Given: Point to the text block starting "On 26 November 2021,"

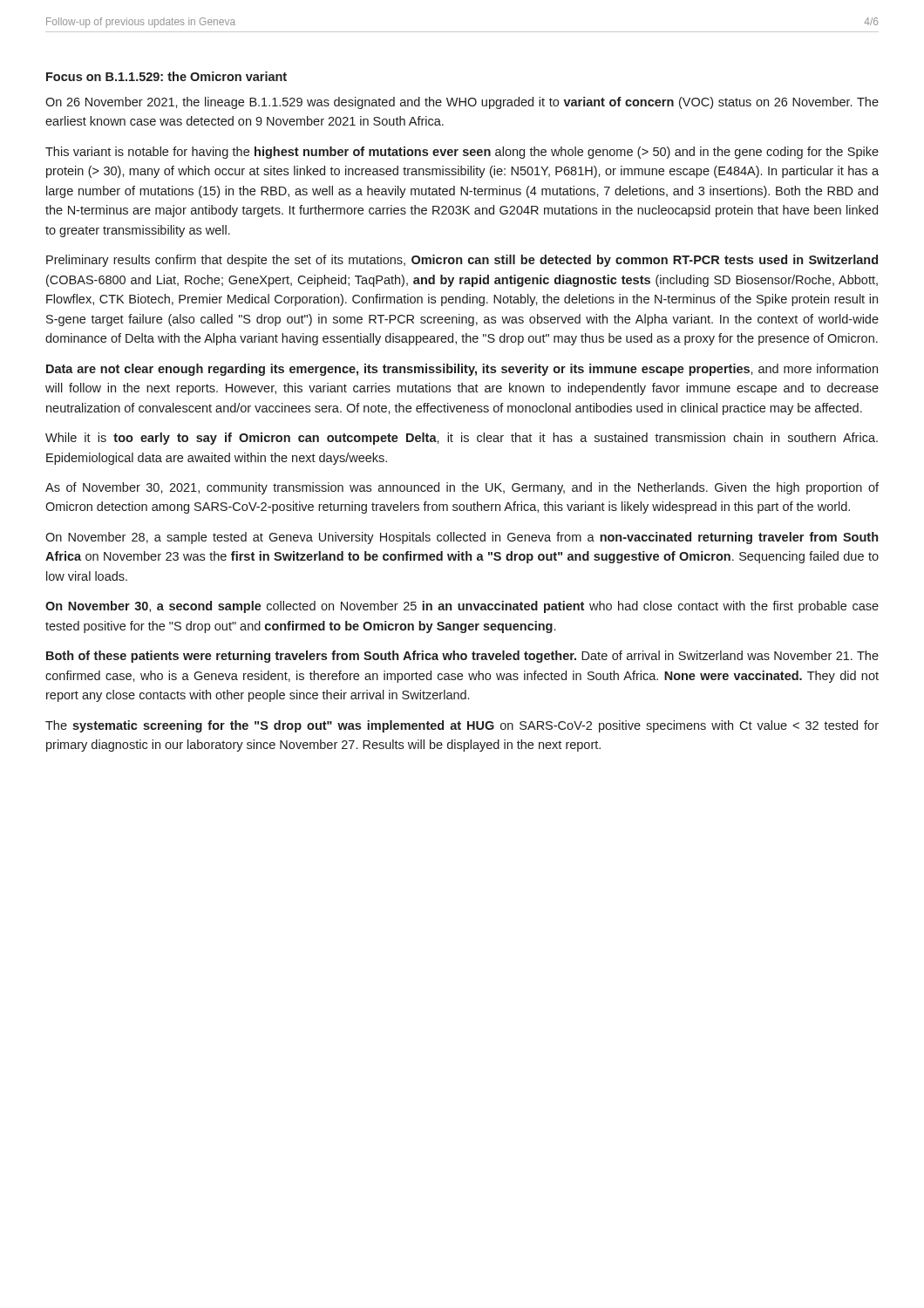Looking at the screenshot, I should (462, 112).
